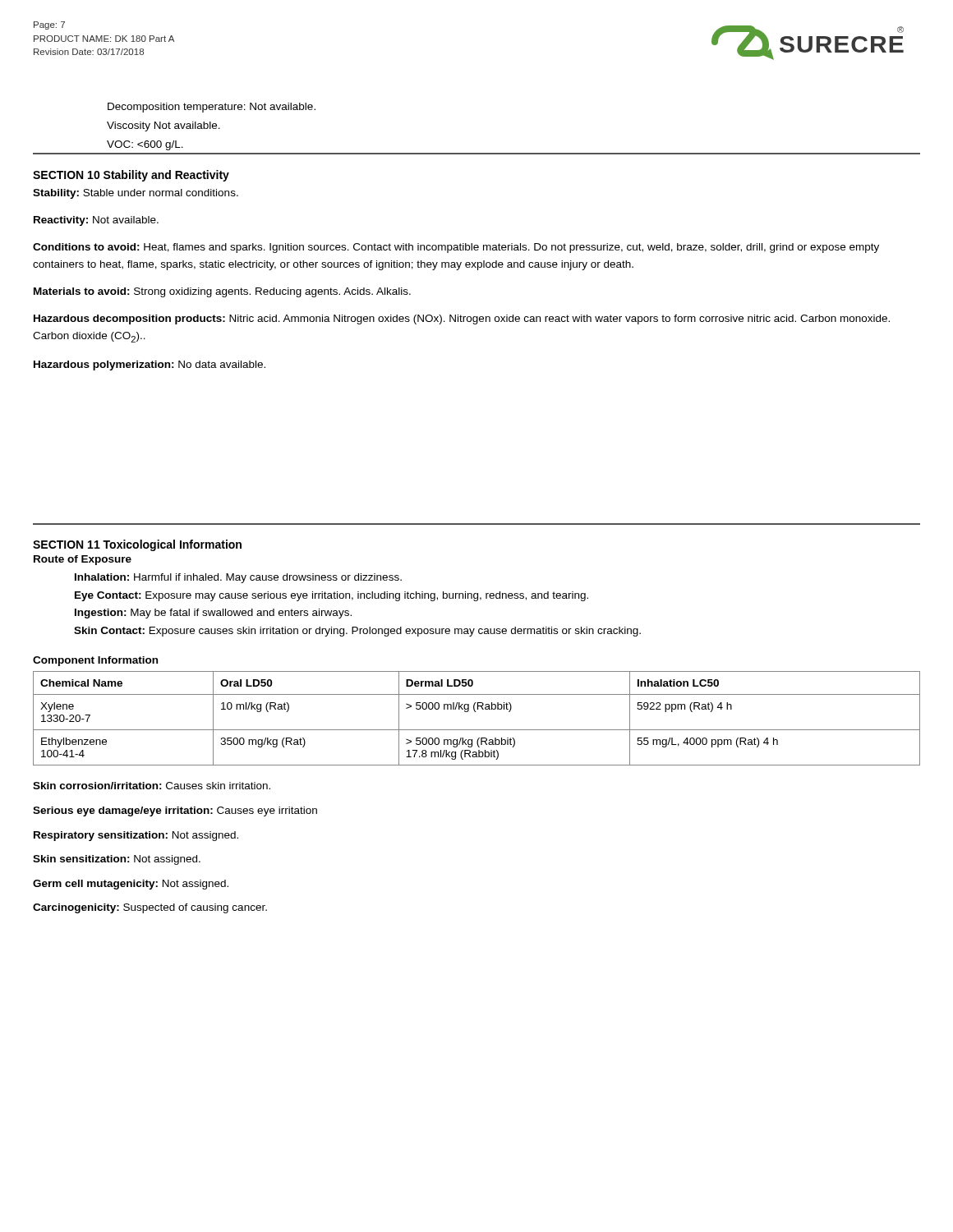953x1232 pixels.
Task: Click on the element starting "Route of Exposure"
Action: (x=82, y=559)
